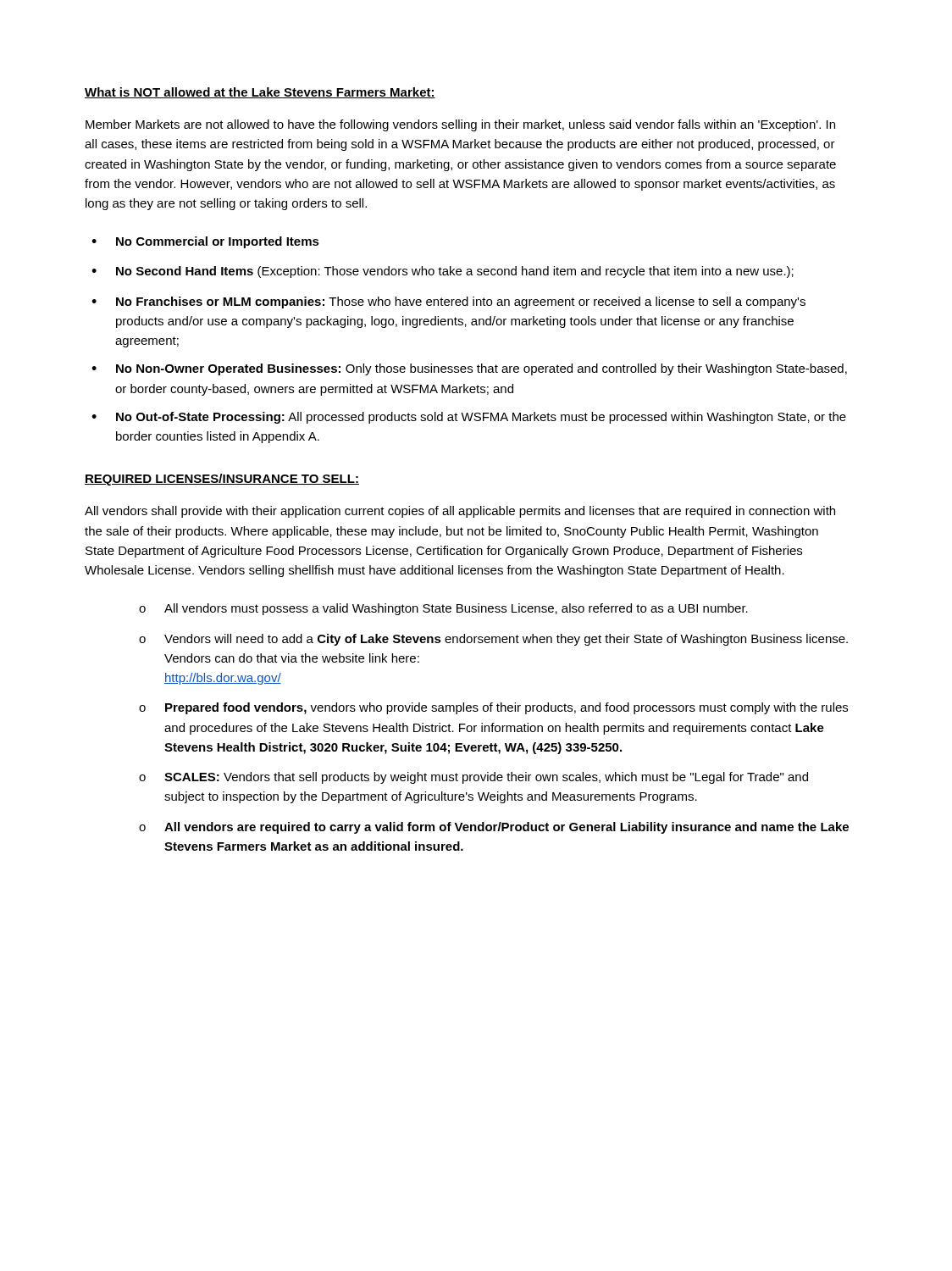Locate the text block that reads "Member Markets are not allowed"

pos(461,164)
